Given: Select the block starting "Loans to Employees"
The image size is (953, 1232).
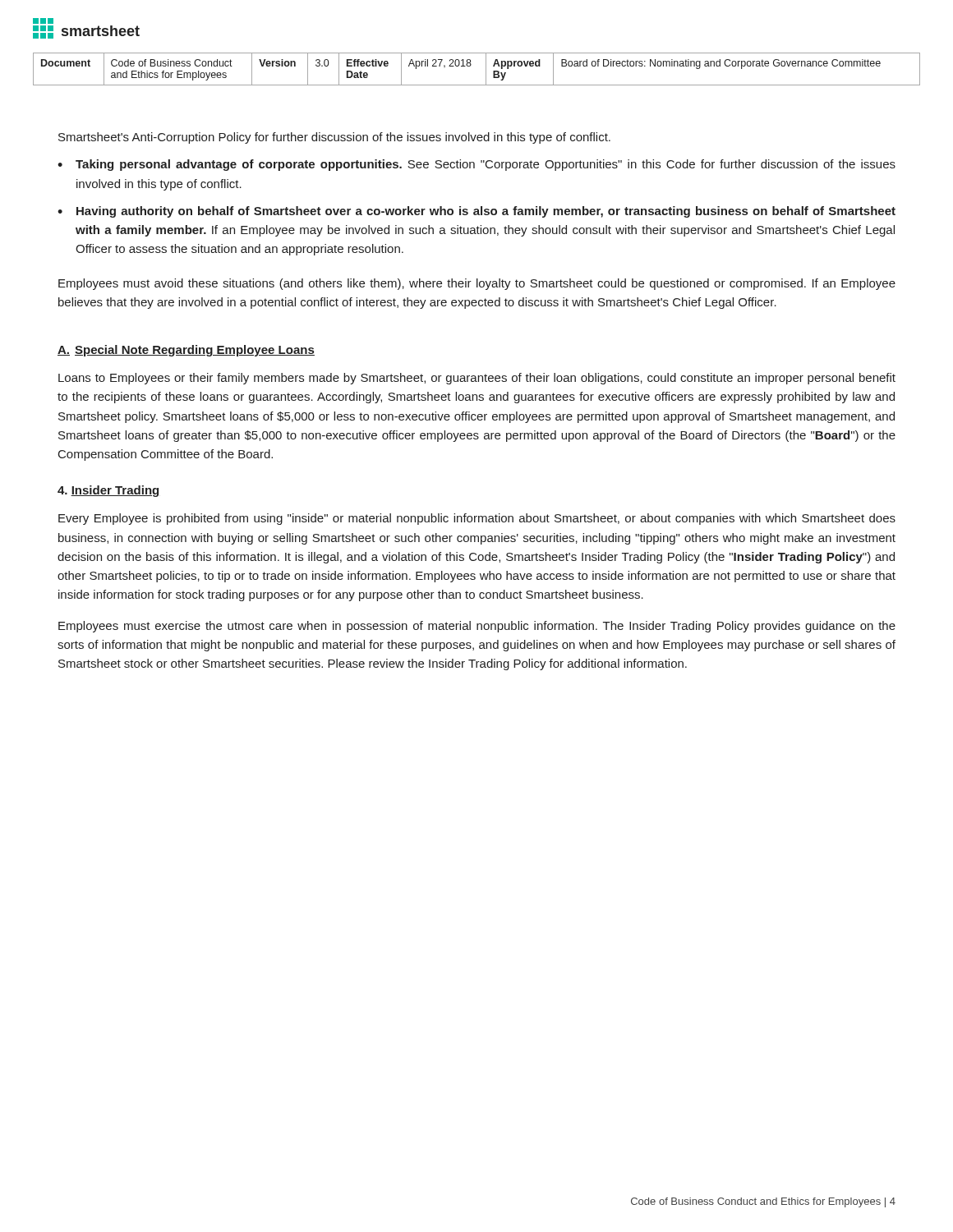Looking at the screenshot, I should [x=476, y=416].
